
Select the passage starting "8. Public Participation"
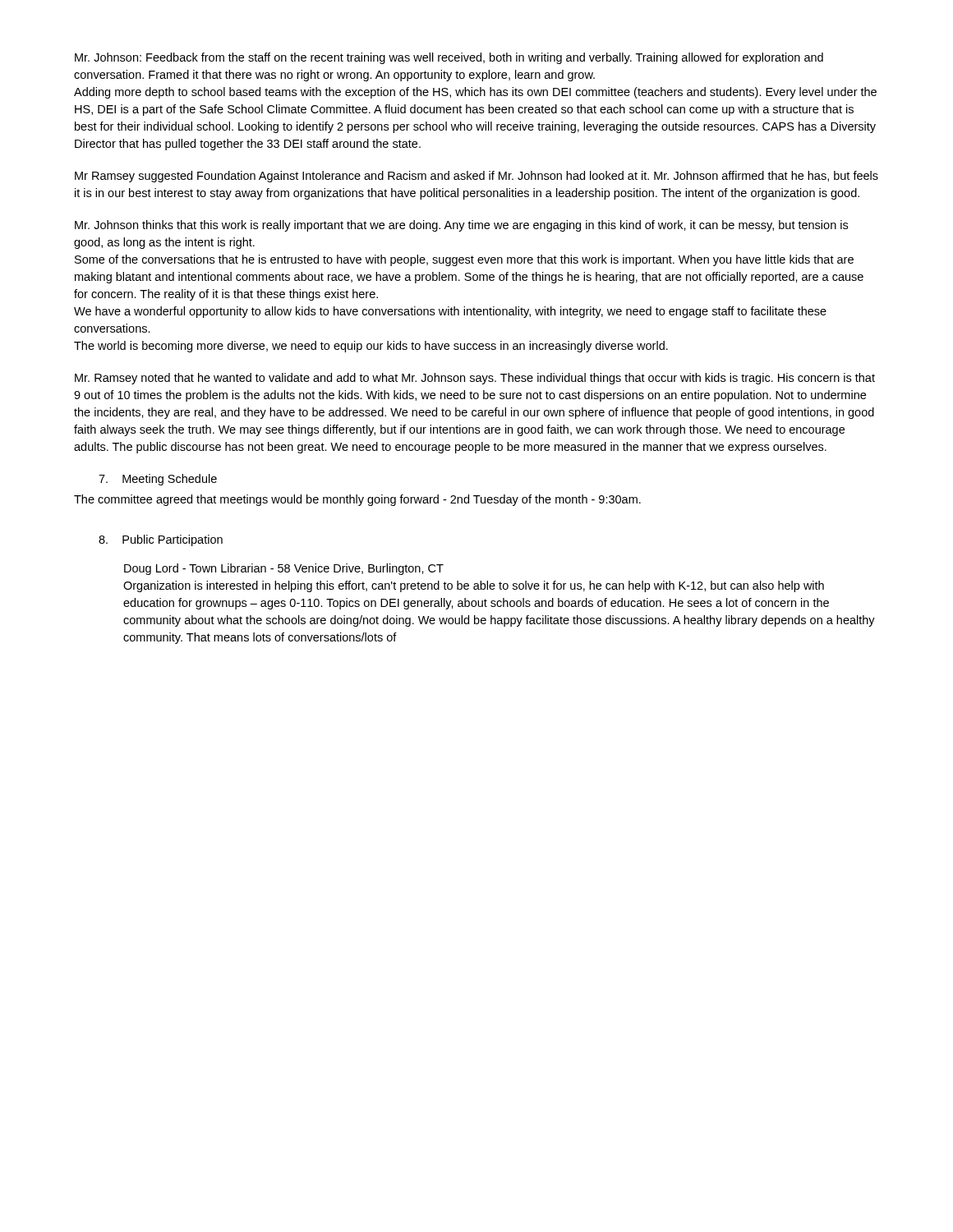tap(161, 540)
